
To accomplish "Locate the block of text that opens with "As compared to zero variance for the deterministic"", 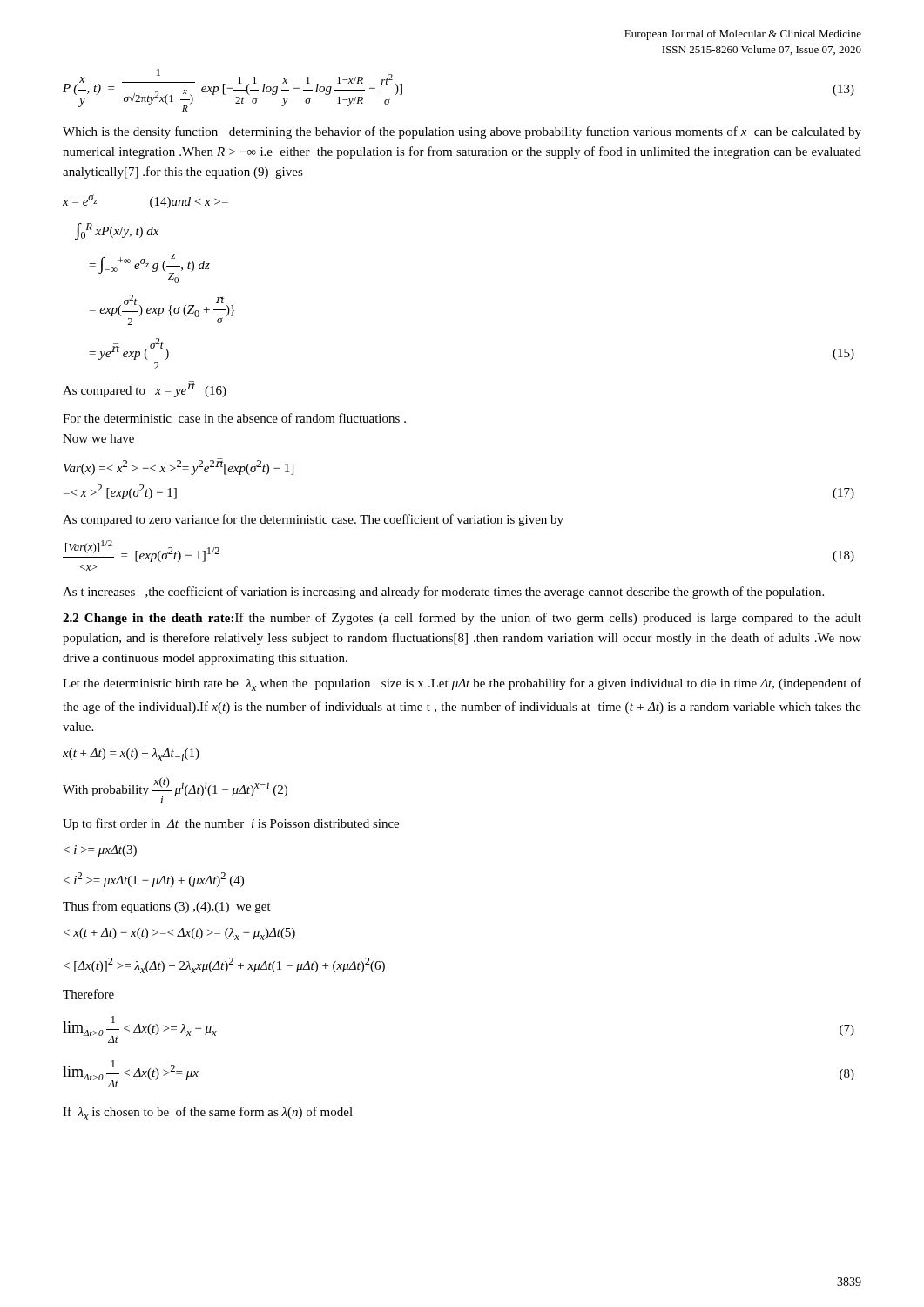I will click(313, 519).
